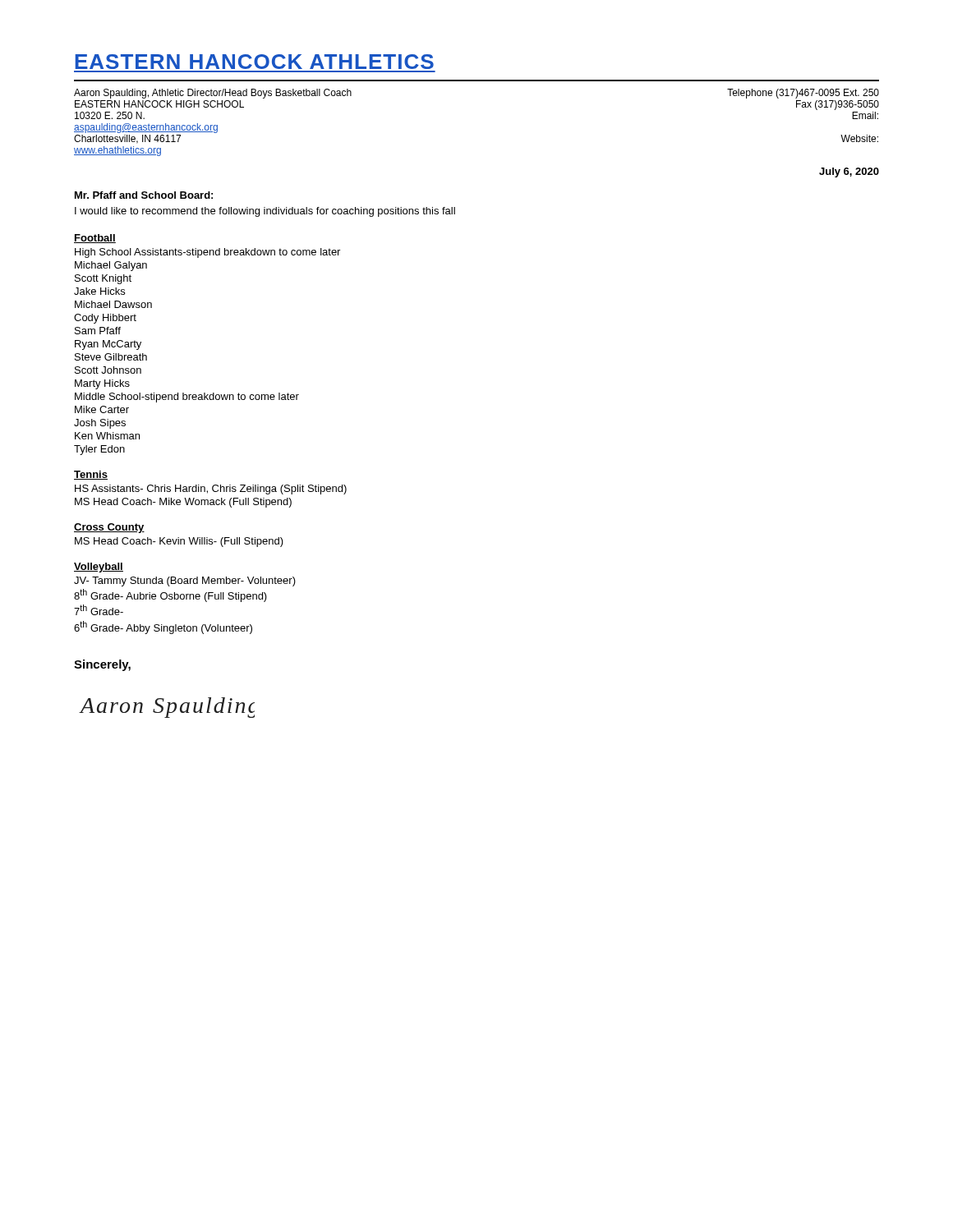Locate the list item that reads "Ken Whisman"
This screenshot has height=1232, width=953.
(x=107, y=436)
